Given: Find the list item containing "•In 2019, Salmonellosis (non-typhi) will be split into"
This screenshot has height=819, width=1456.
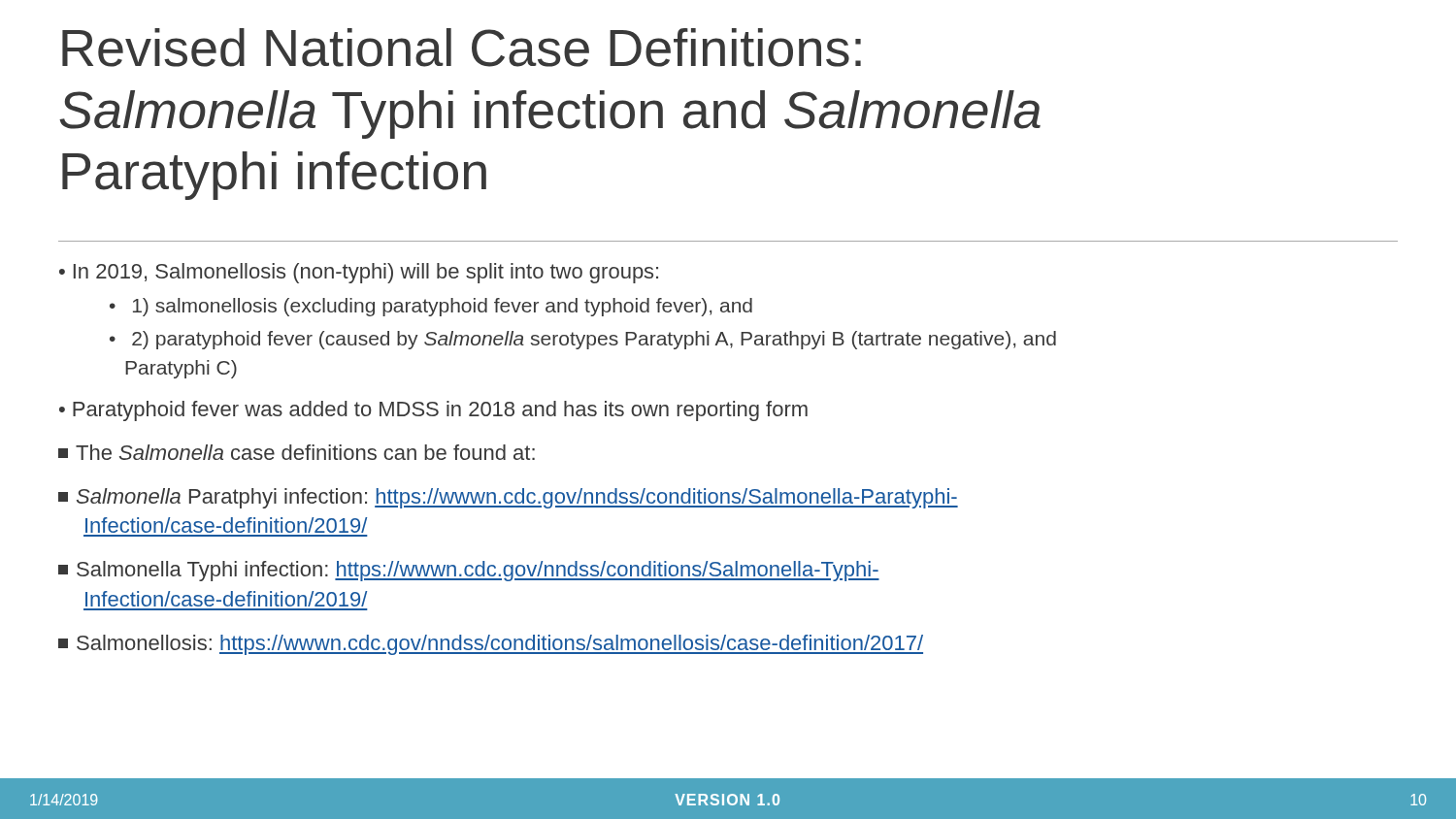Looking at the screenshot, I should (x=359, y=271).
